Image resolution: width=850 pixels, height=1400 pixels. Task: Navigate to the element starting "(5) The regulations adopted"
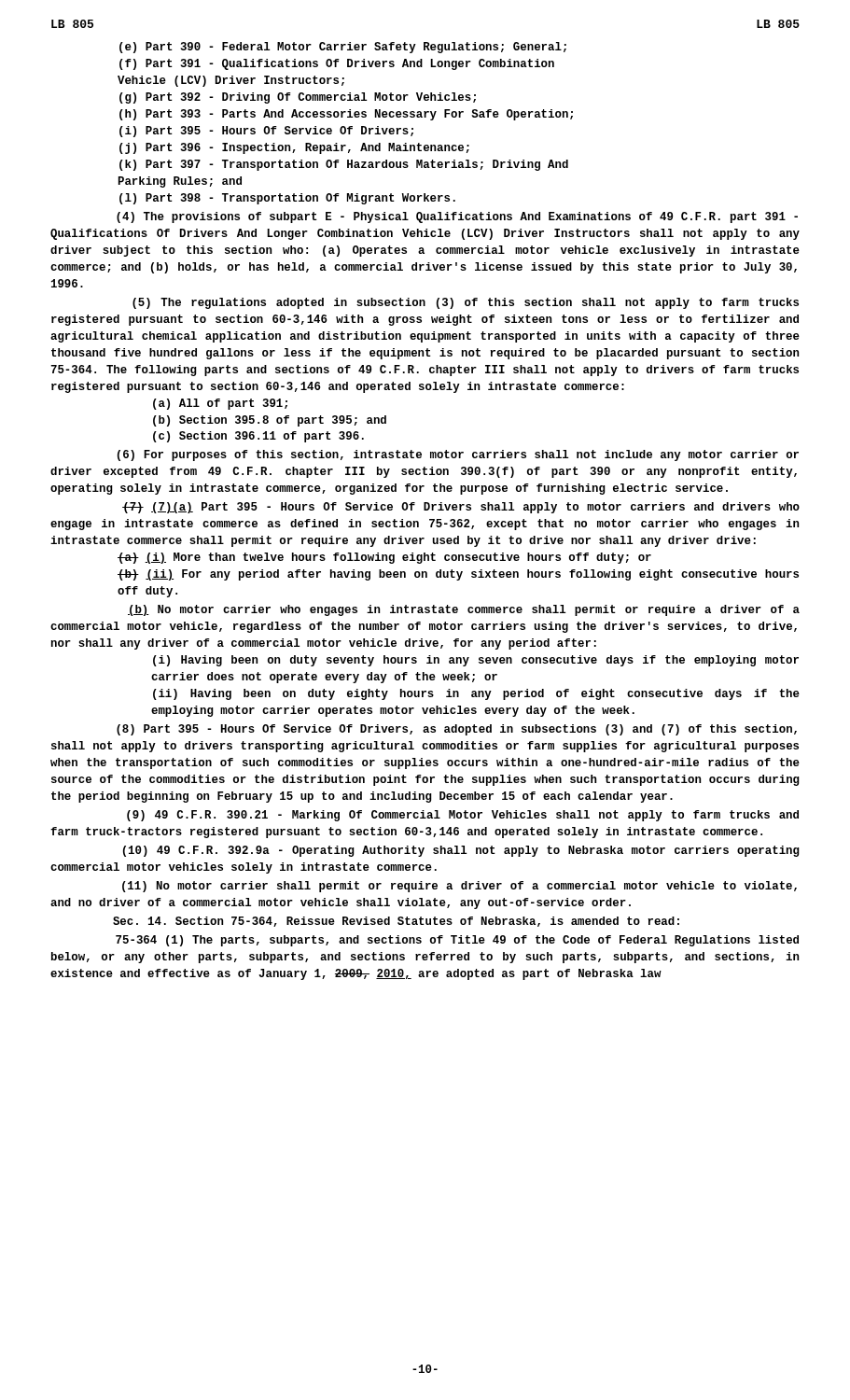[x=425, y=346]
